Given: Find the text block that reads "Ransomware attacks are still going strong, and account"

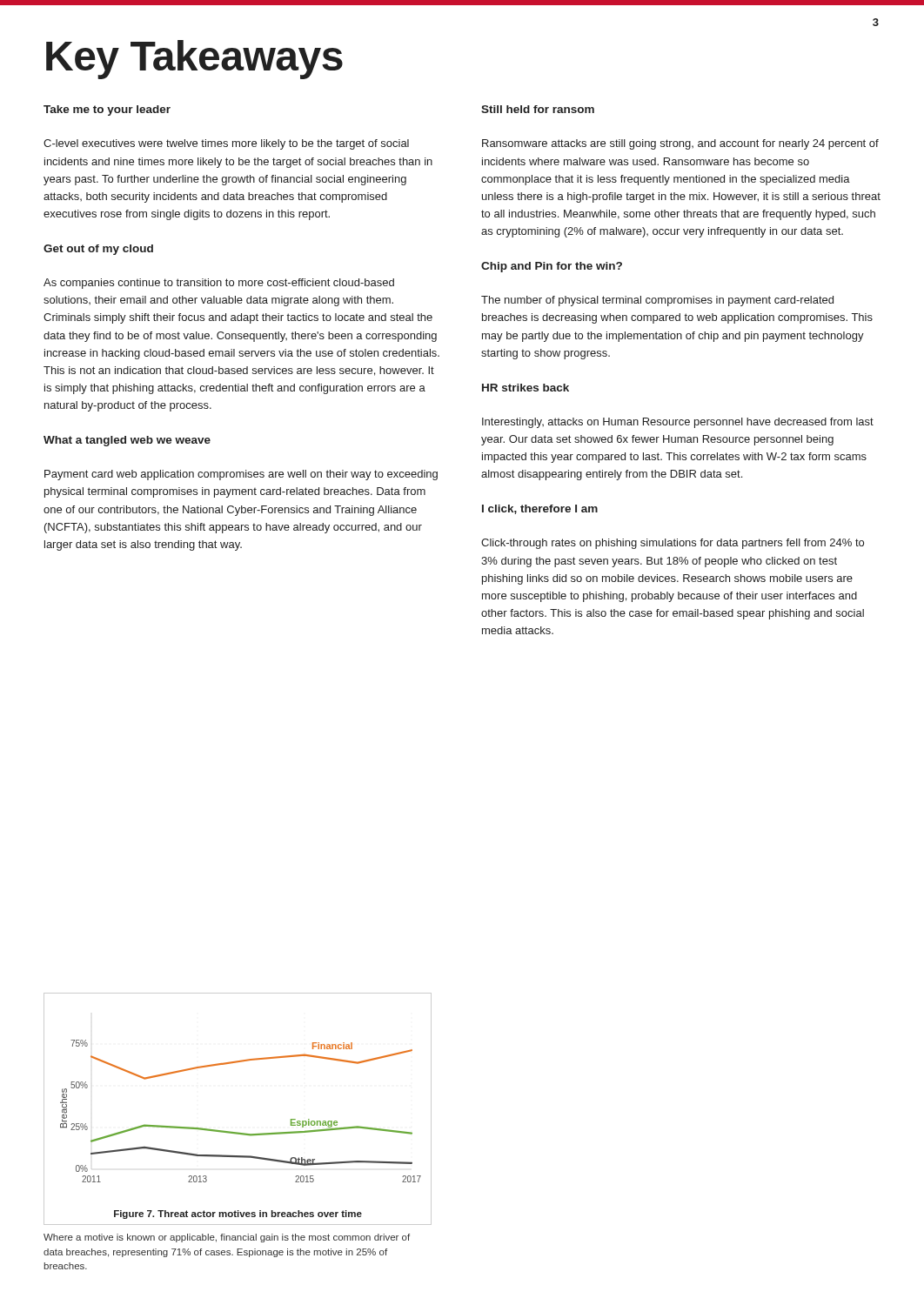Looking at the screenshot, I should pos(681,188).
